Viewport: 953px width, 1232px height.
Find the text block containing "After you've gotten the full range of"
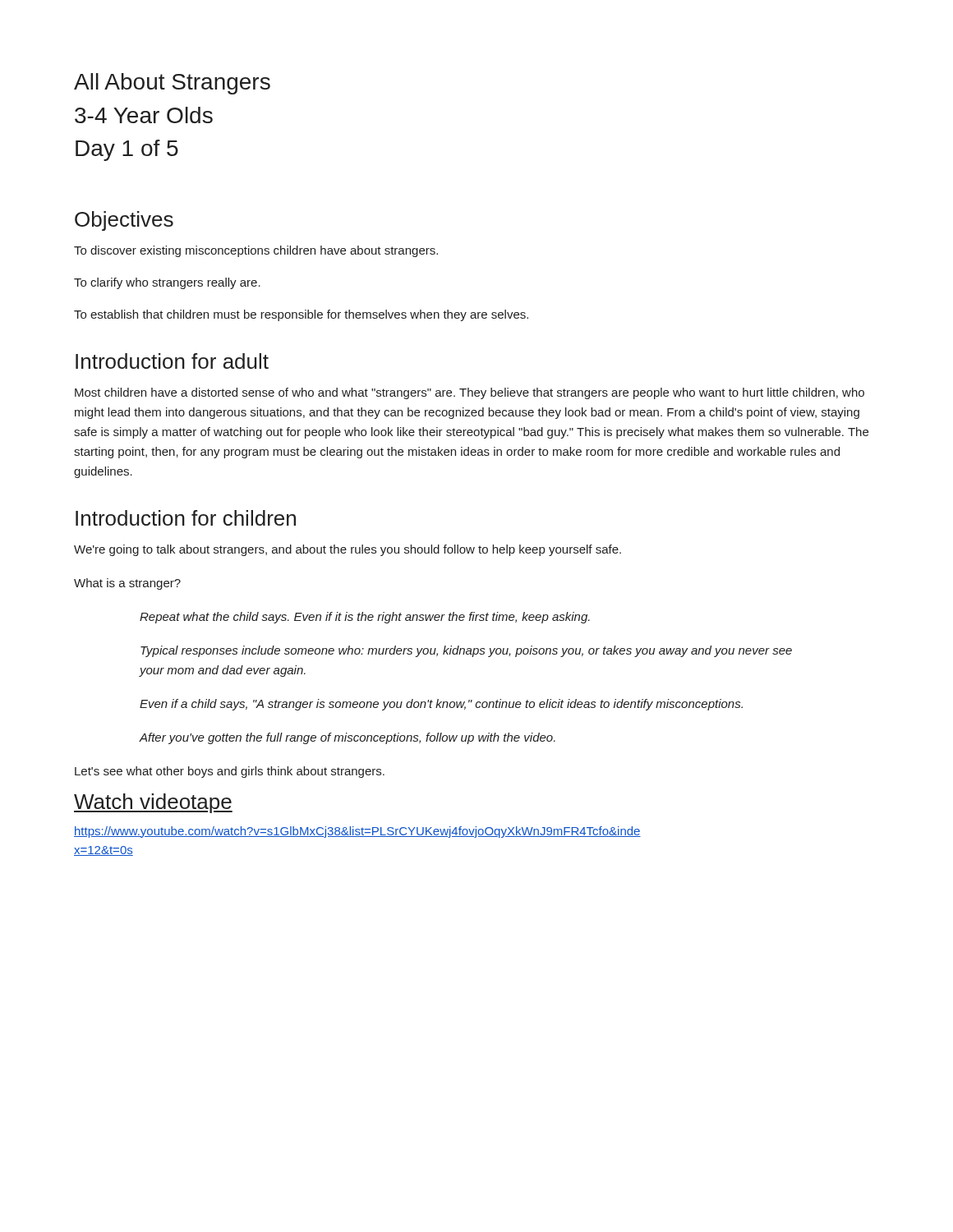click(348, 737)
